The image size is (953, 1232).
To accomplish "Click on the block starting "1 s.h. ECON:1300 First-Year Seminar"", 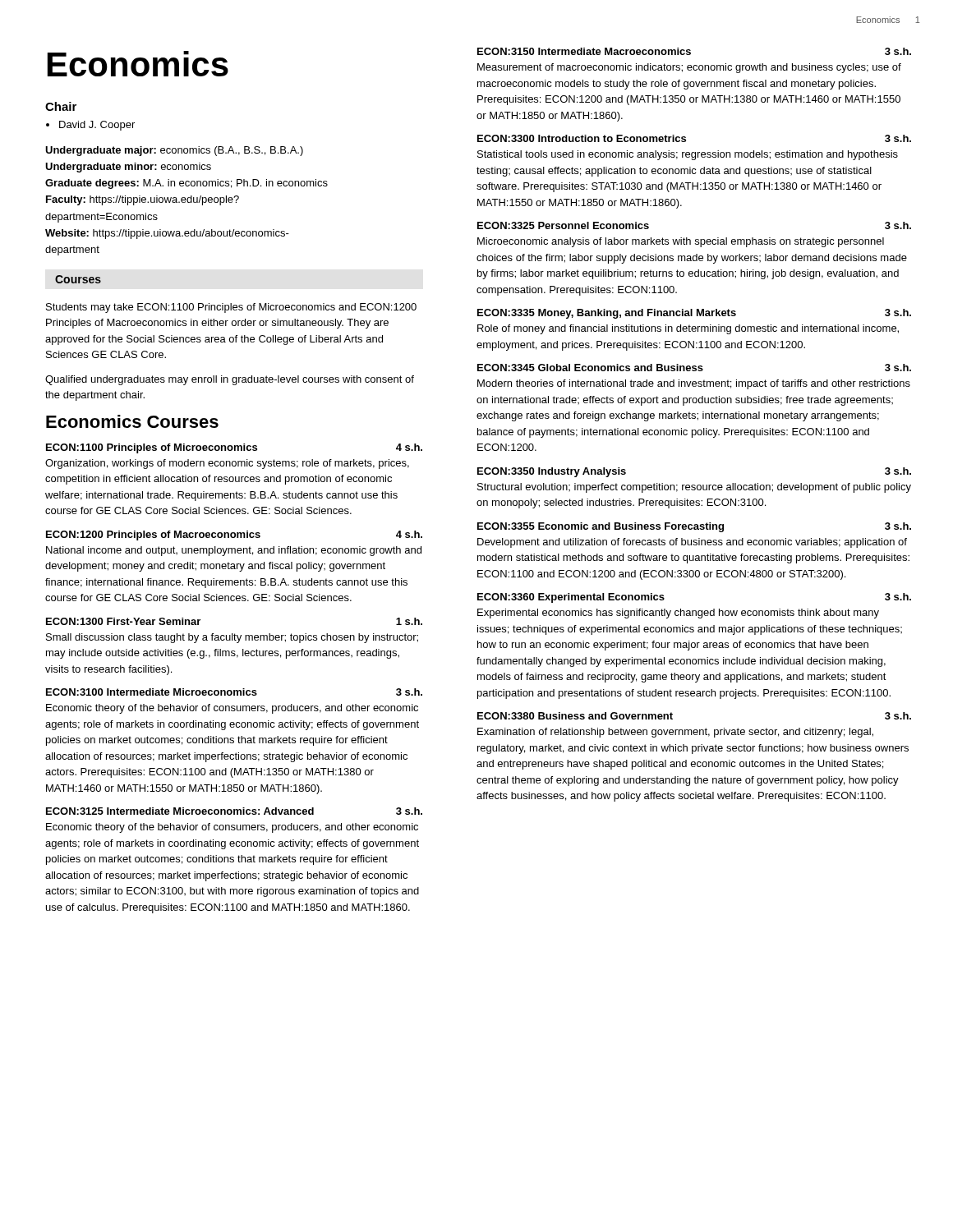I will [x=234, y=646].
